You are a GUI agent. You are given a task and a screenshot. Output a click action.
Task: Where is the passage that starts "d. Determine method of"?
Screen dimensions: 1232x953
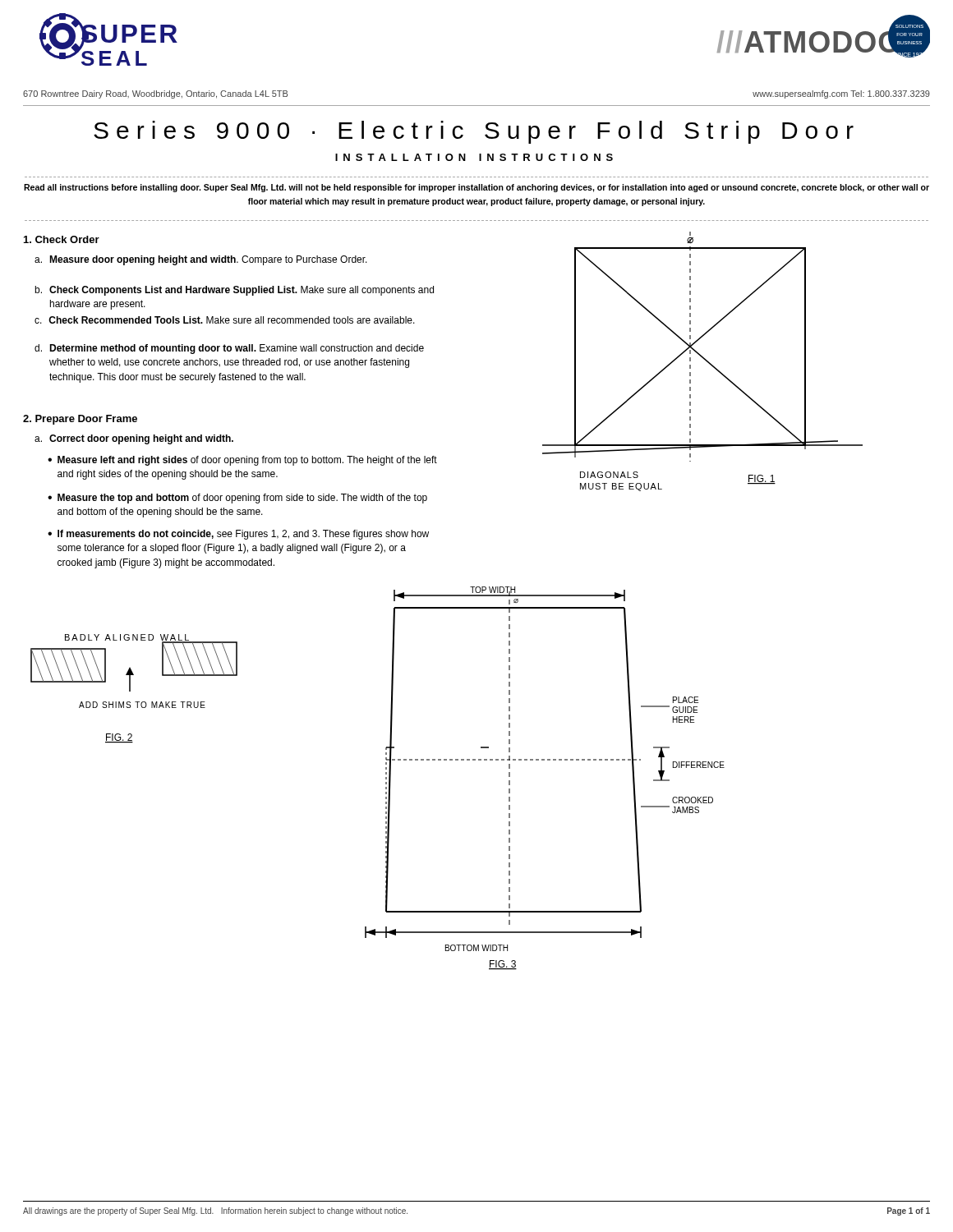coord(240,363)
